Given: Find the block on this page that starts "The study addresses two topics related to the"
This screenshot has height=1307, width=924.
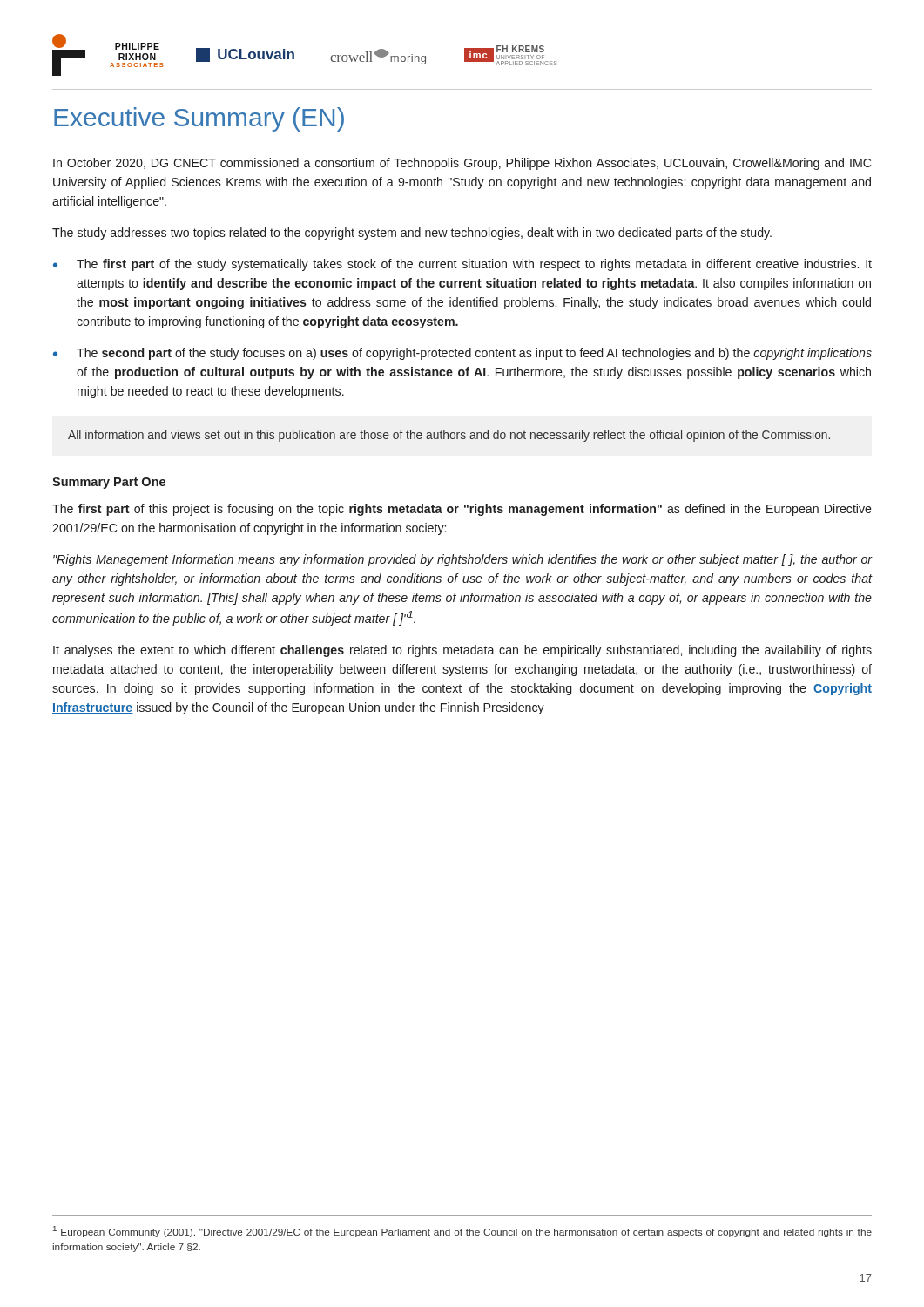Looking at the screenshot, I should click(412, 233).
